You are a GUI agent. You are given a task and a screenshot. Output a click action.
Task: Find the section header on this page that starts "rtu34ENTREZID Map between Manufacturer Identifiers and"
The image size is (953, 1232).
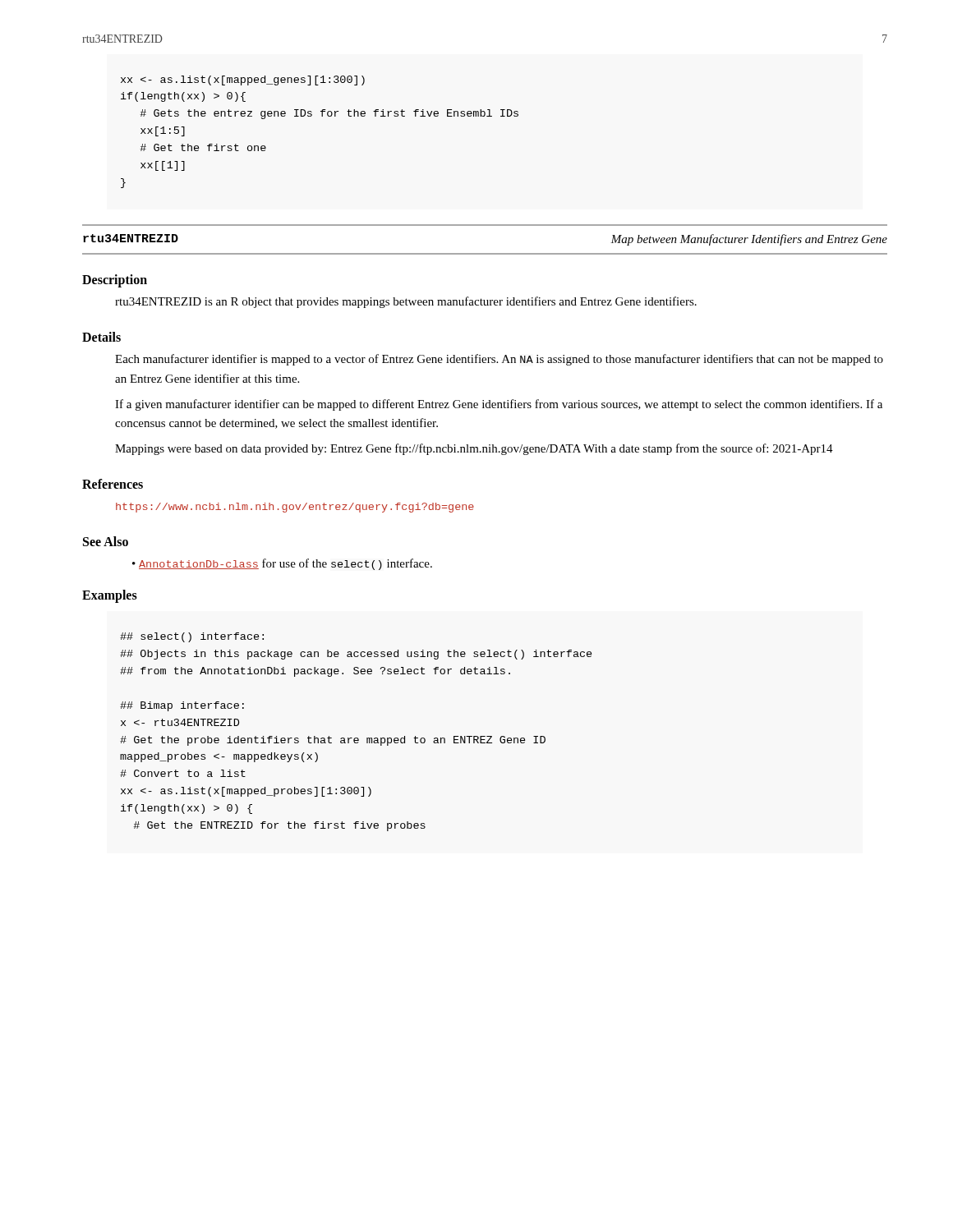(130, 239)
